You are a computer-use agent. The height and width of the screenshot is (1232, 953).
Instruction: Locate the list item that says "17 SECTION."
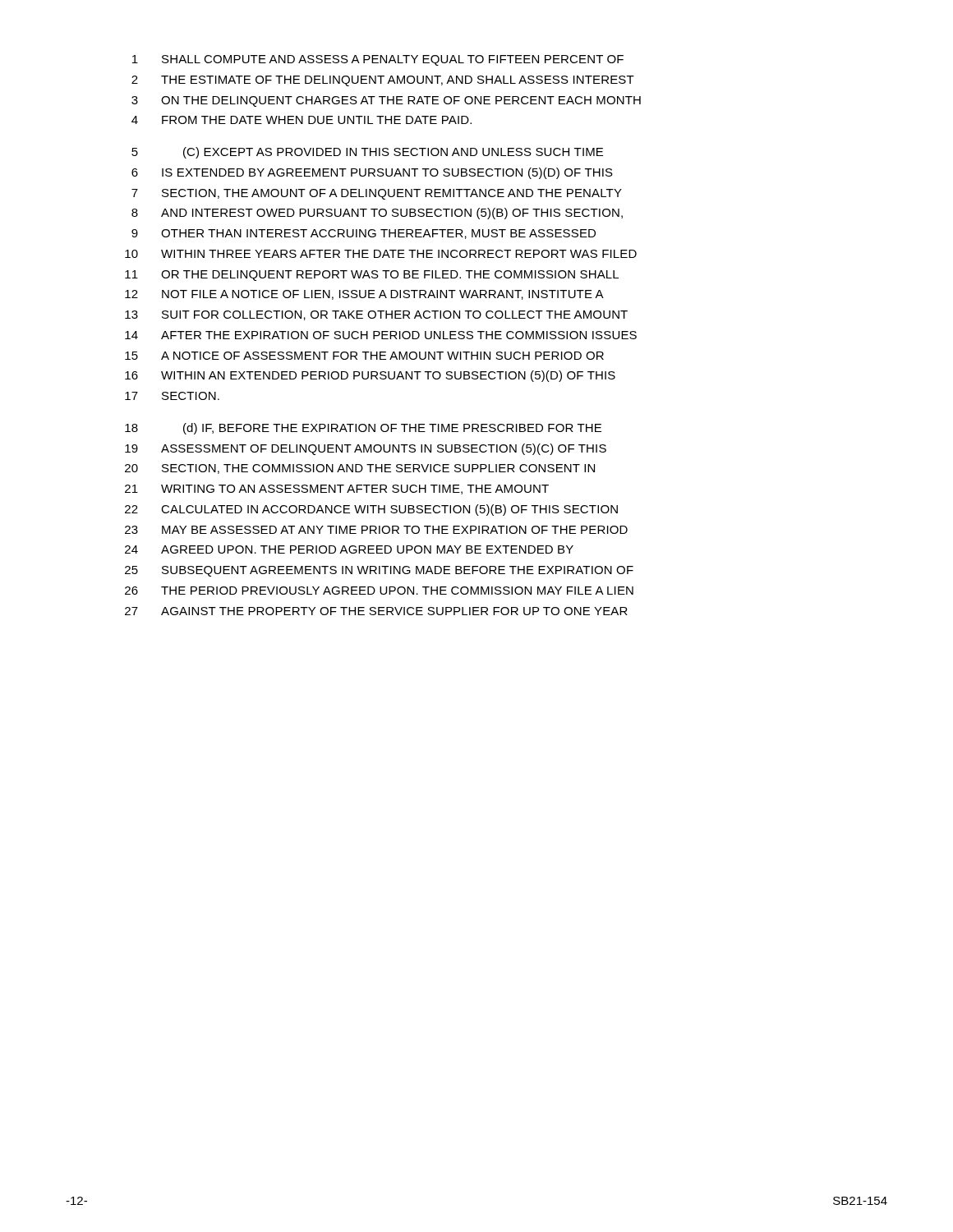point(164,396)
